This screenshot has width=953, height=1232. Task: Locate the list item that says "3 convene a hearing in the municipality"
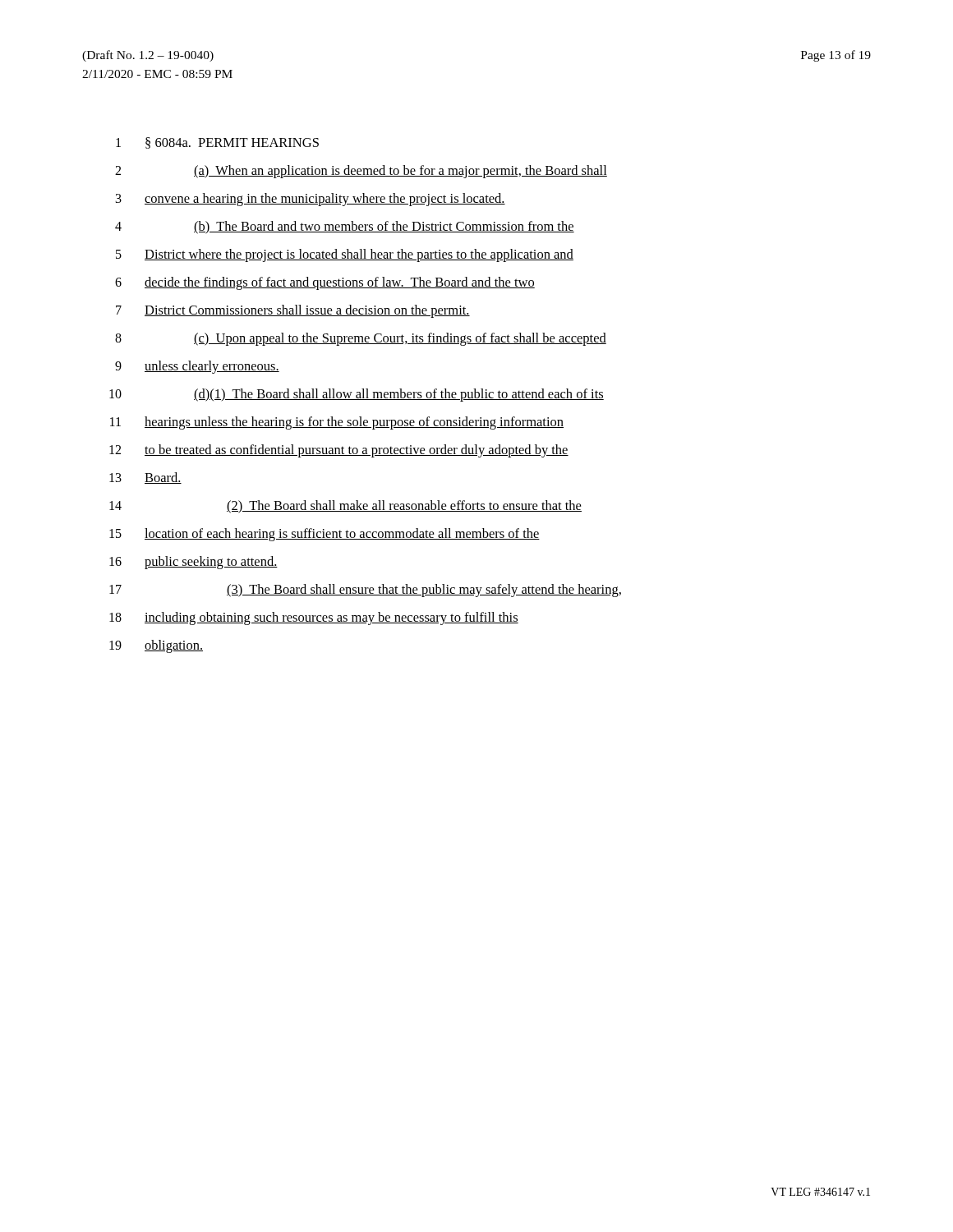pos(476,199)
